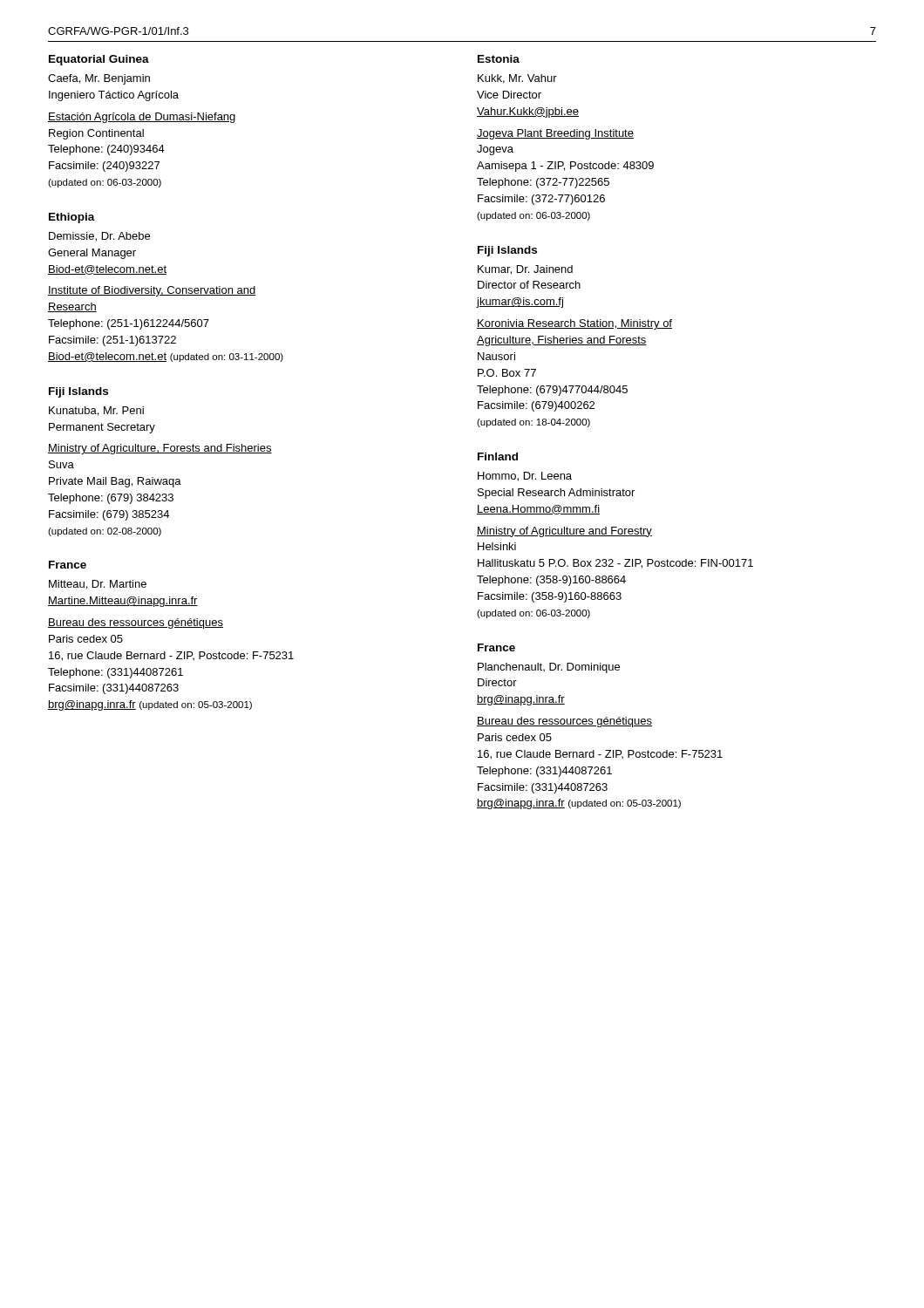
Task: Find the text block with the text "Demissie, Dr. Abebe General Manager Biod-et@telecom.net.et Institute of"
Action: click(248, 297)
